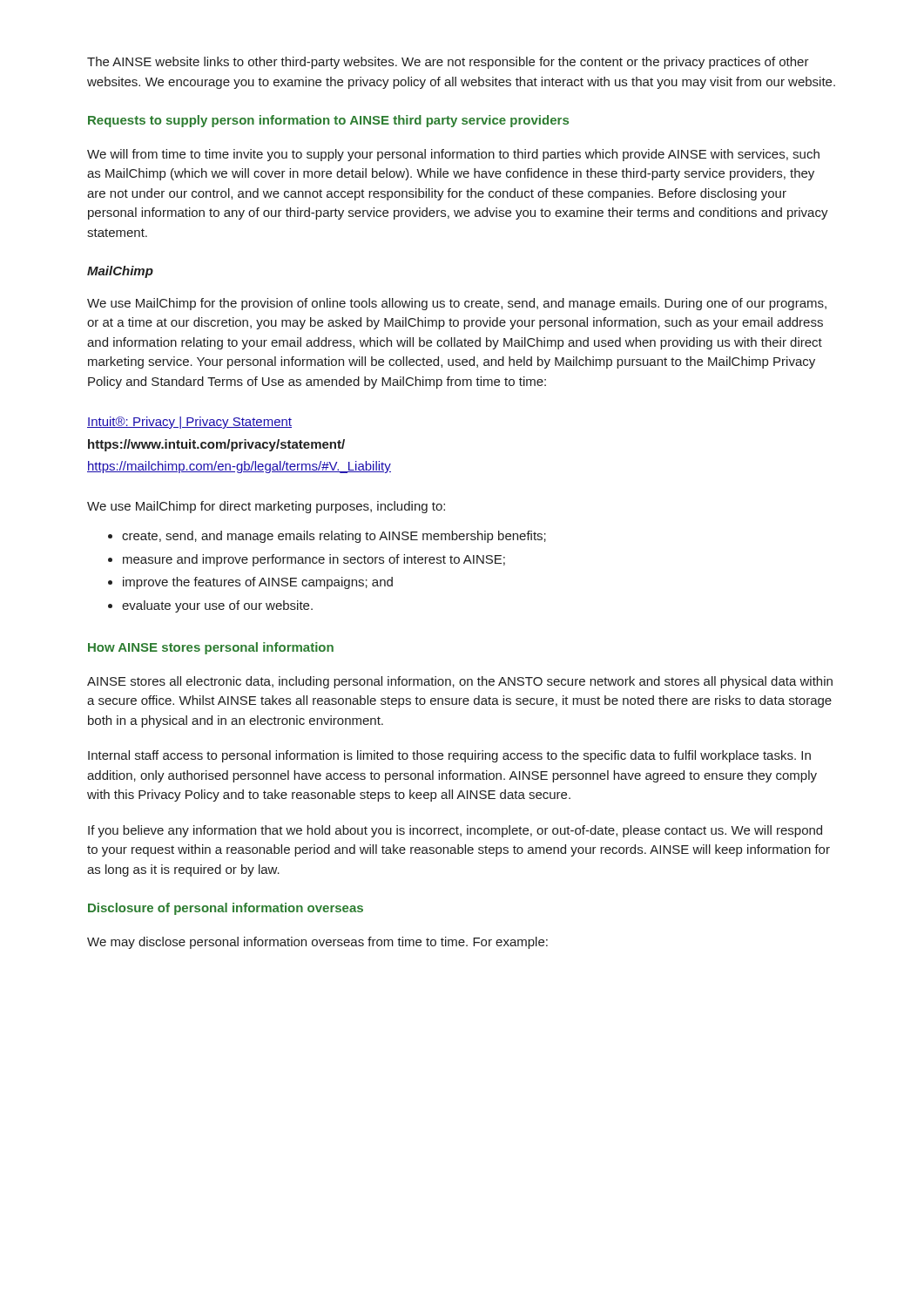This screenshot has width=924, height=1307.
Task: Point to the section header beginning "Disclosure of personal"
Action: (x=225, y=908)
